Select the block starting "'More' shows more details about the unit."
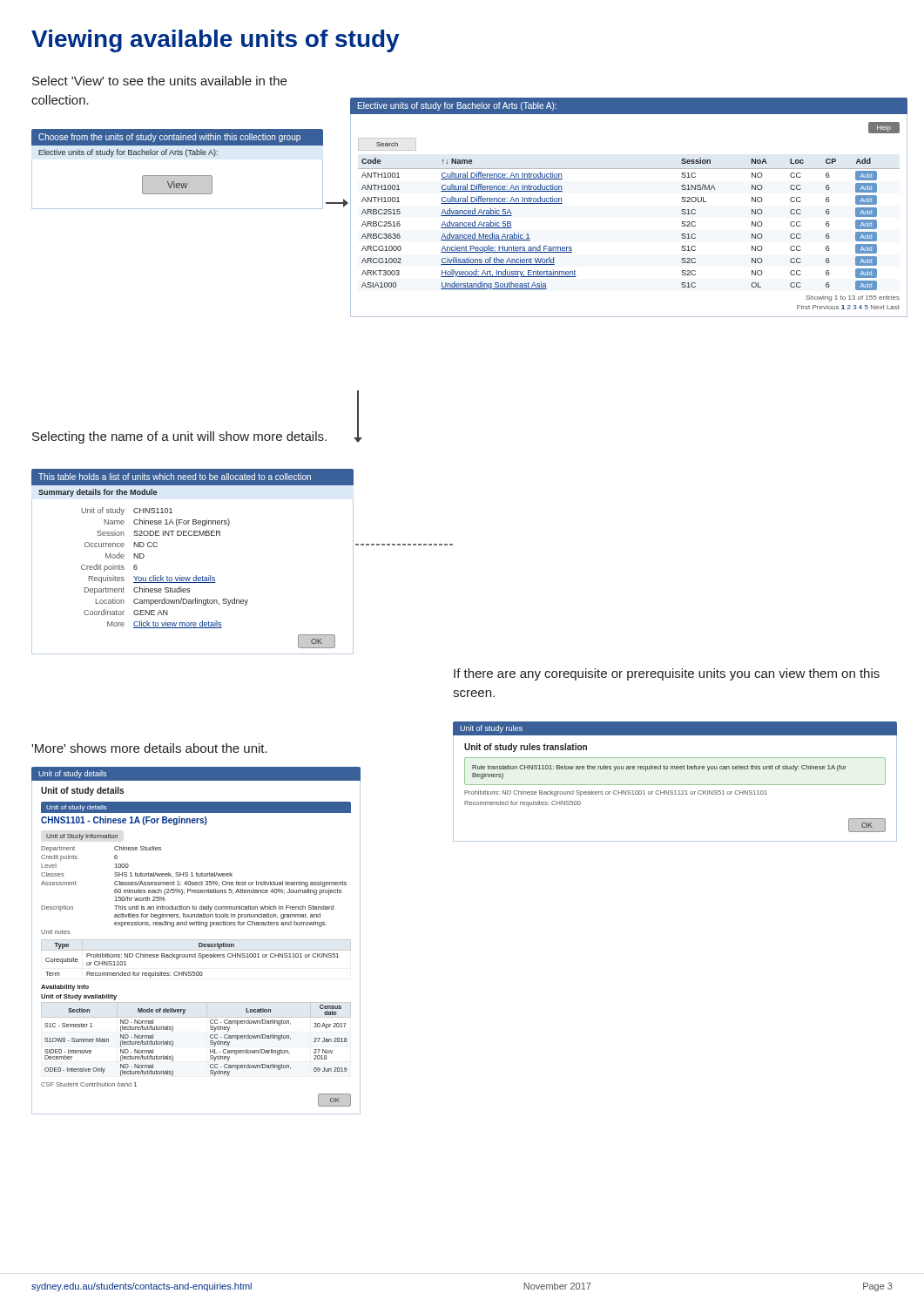924x1307 pixels. 150,748
